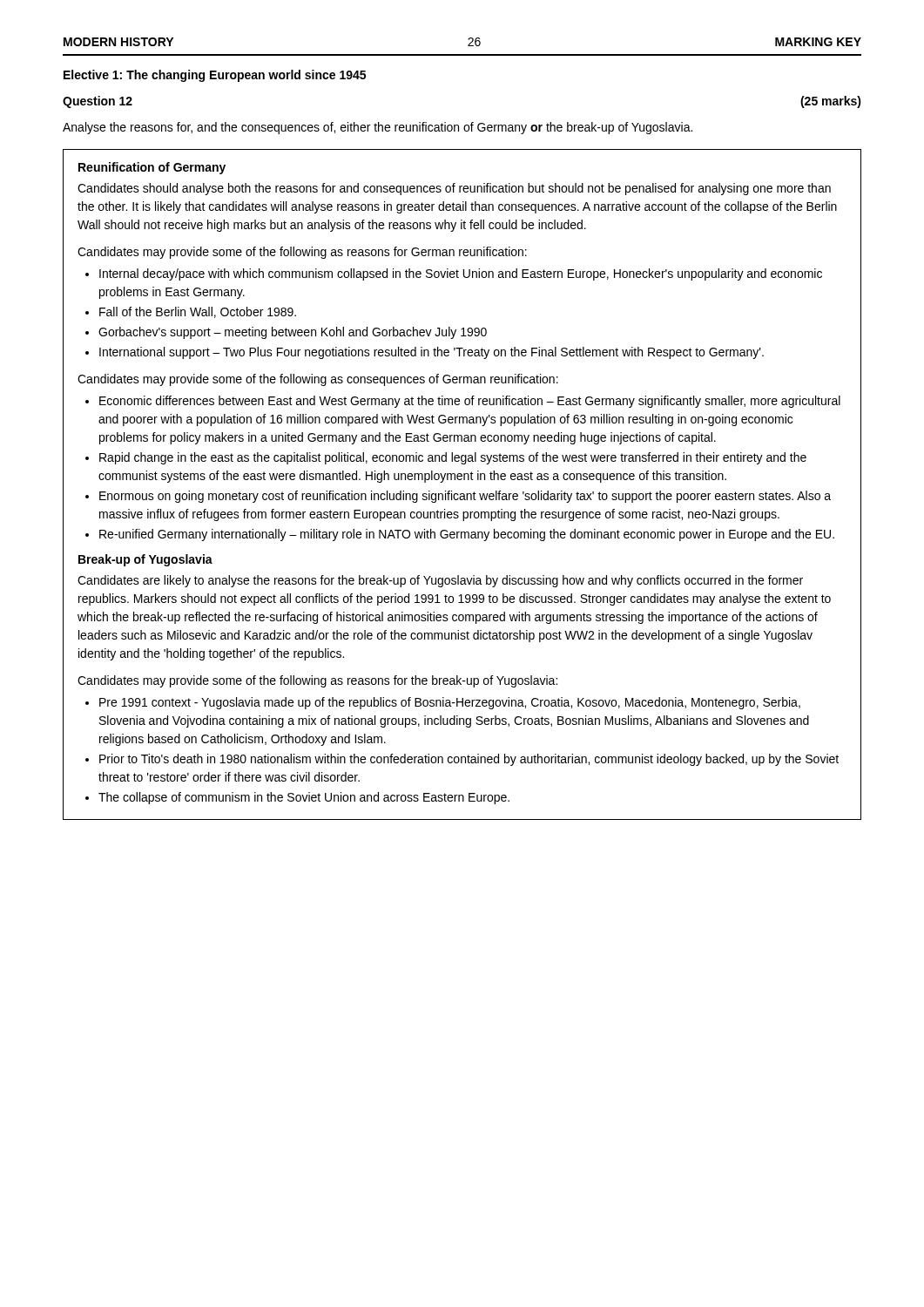Locate the passage starting "The collapse of communism in the"

coord(304,797)
